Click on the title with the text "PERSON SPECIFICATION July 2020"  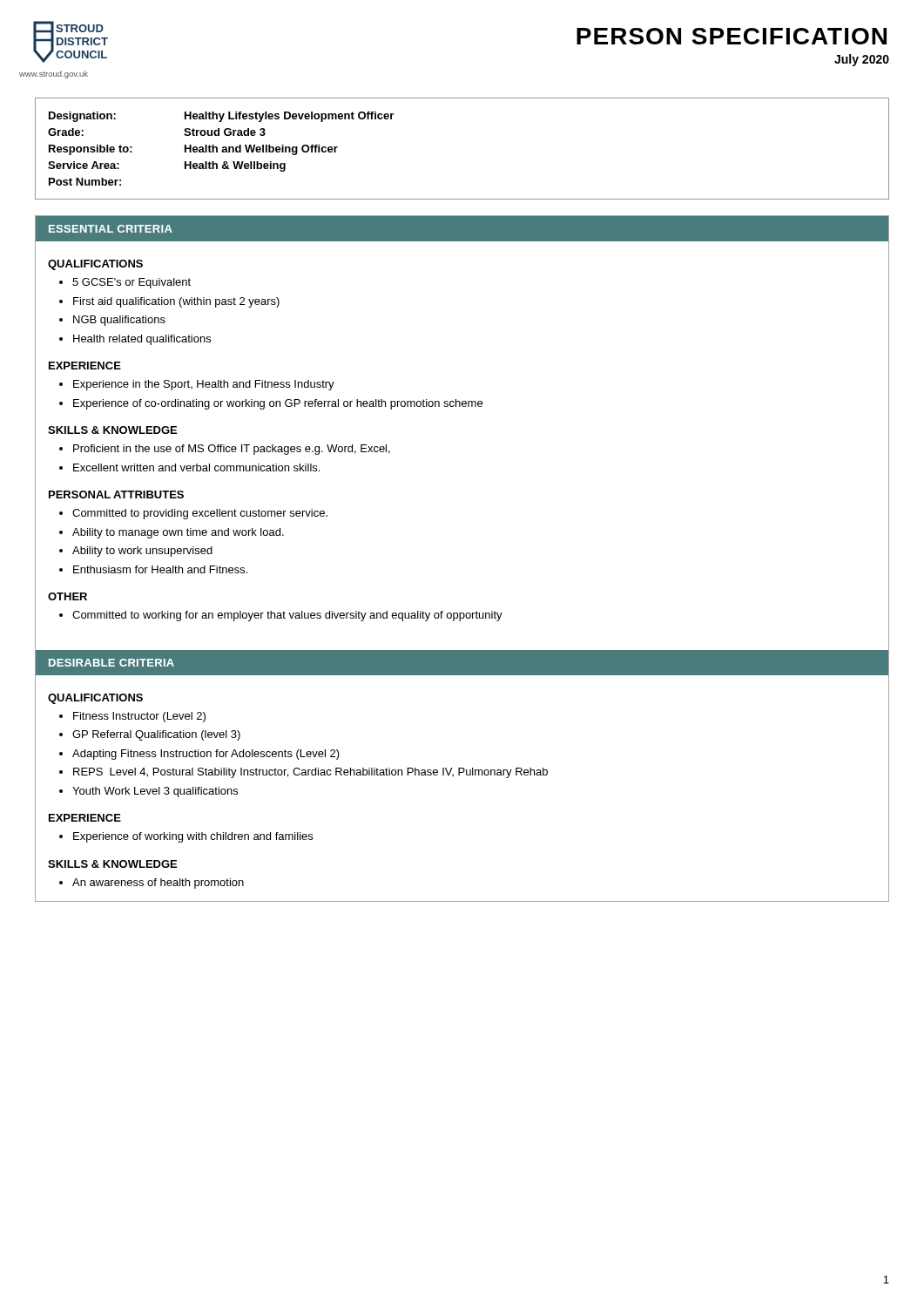coord(732,36)
